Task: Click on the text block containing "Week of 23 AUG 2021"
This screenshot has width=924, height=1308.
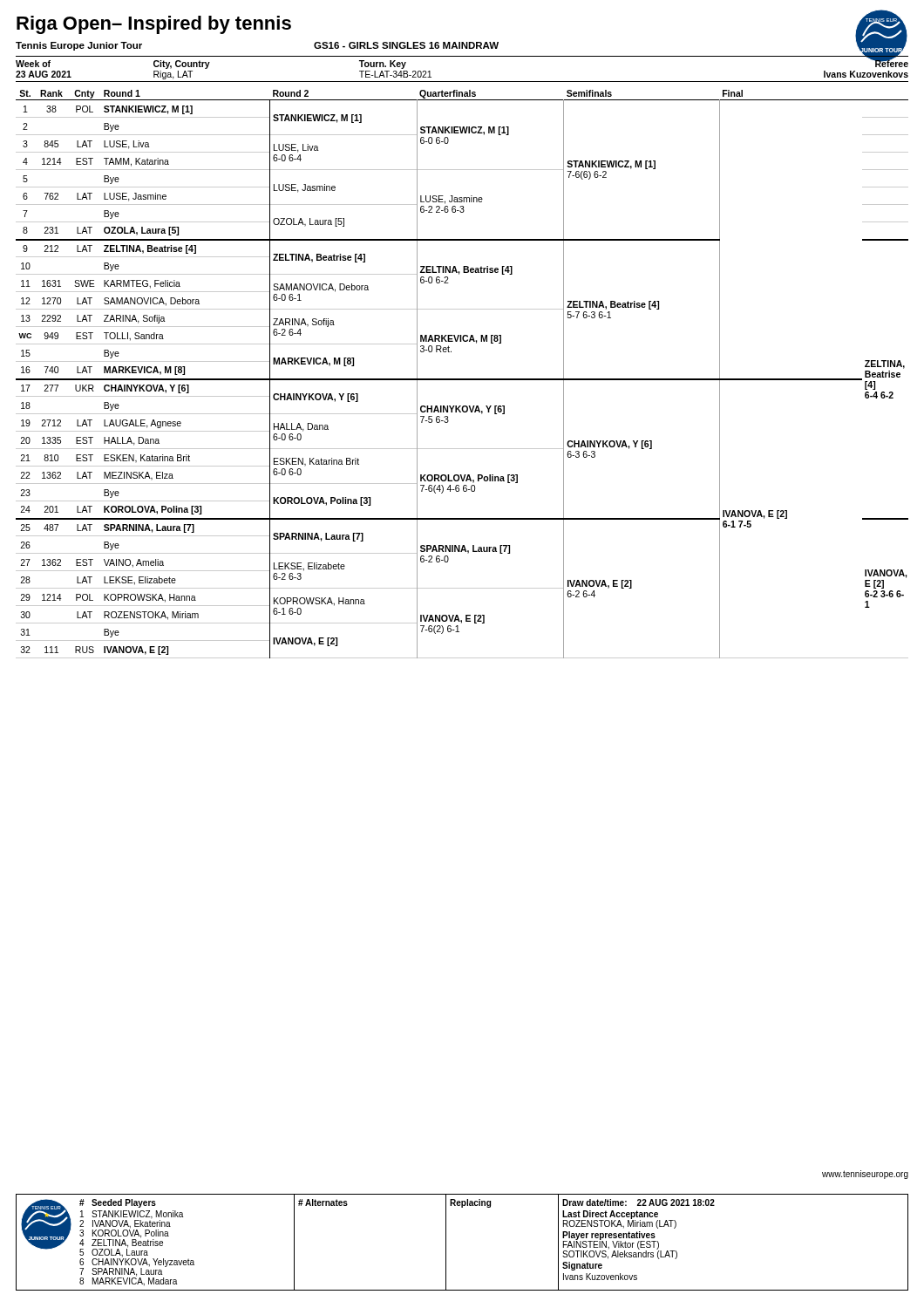Action: [37, 63]
